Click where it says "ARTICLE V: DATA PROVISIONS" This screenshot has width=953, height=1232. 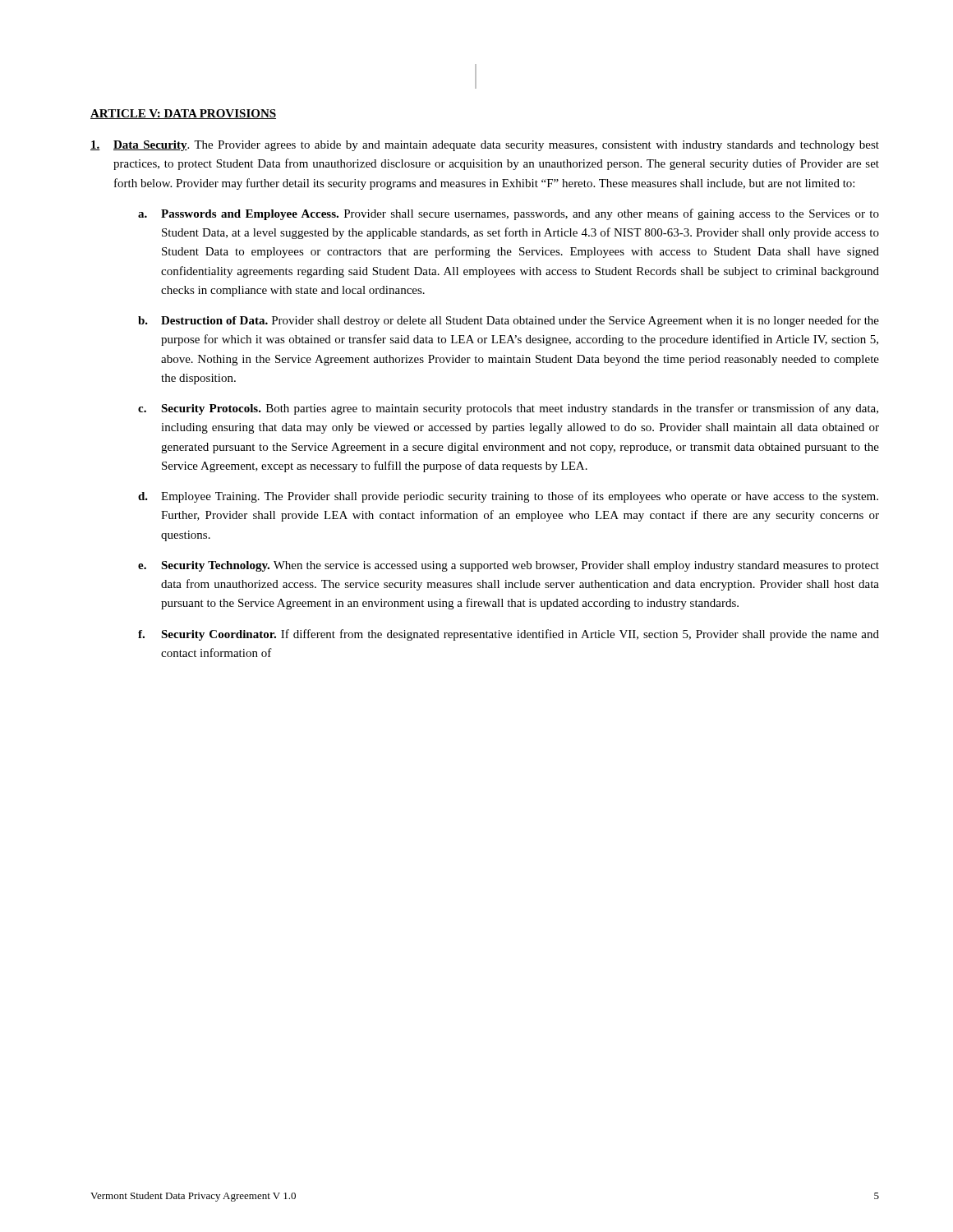(183, 113)
